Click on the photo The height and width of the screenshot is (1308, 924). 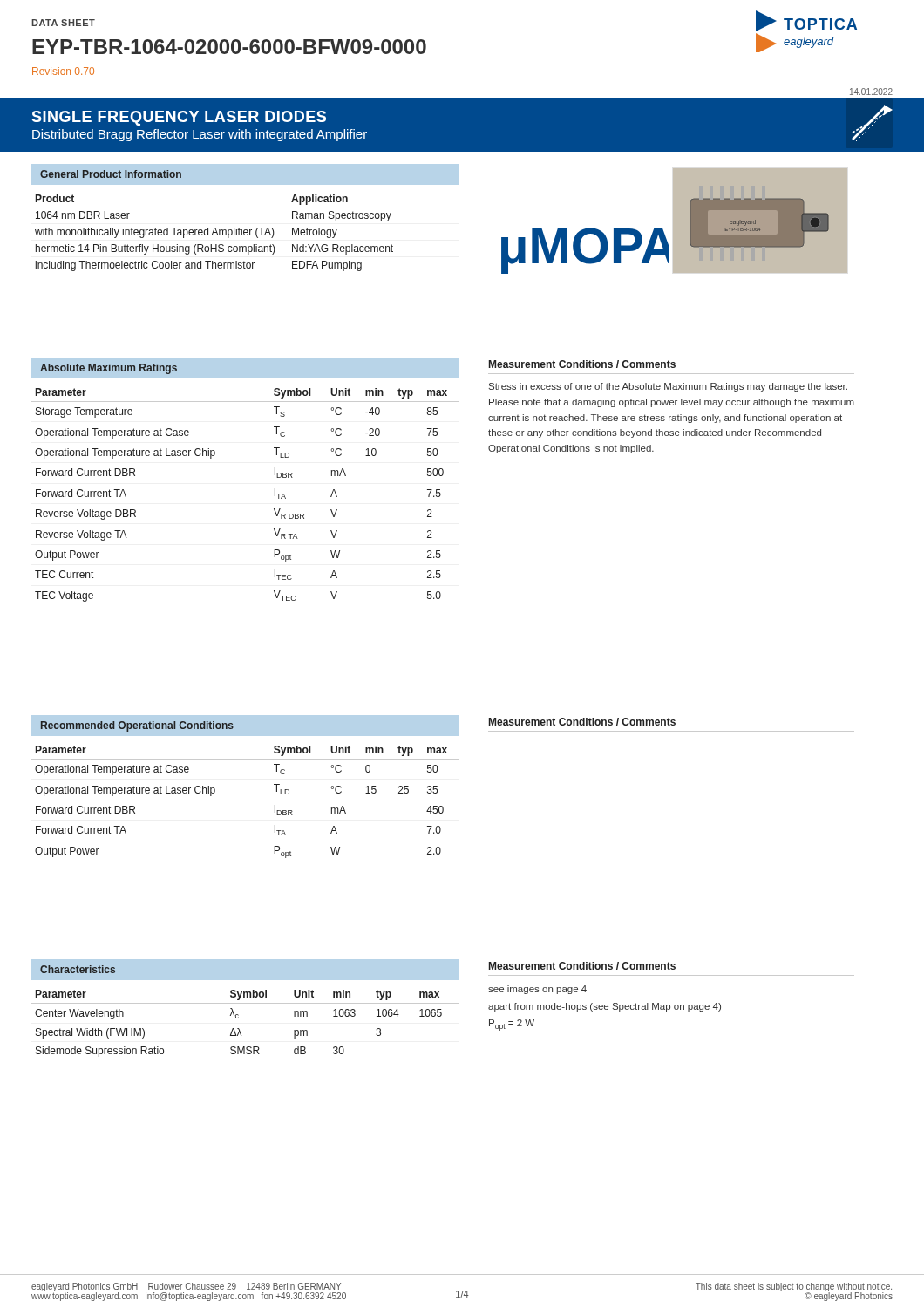(760, 221)
